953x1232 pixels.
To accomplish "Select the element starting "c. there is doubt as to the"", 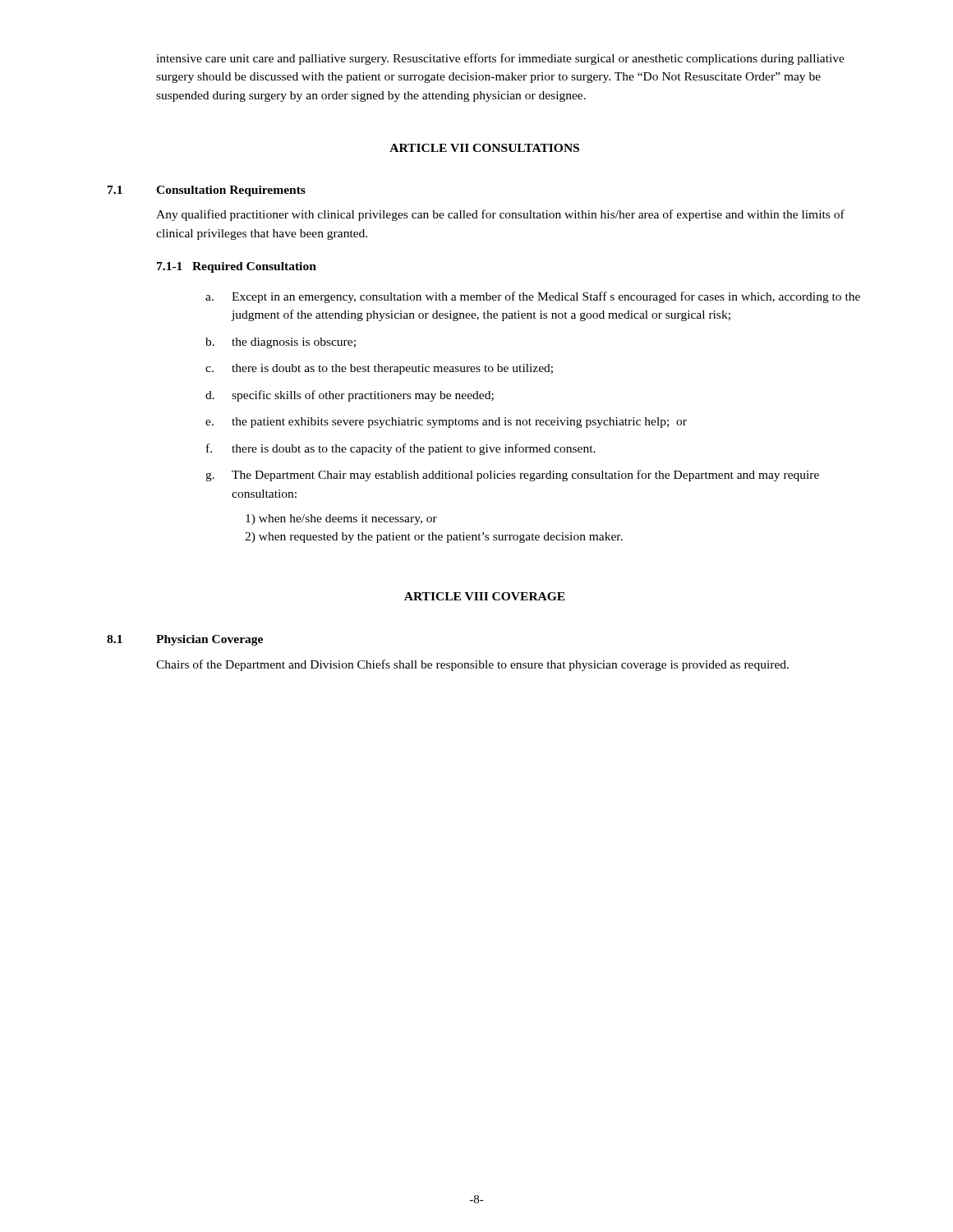I will (x=534, y=368).
